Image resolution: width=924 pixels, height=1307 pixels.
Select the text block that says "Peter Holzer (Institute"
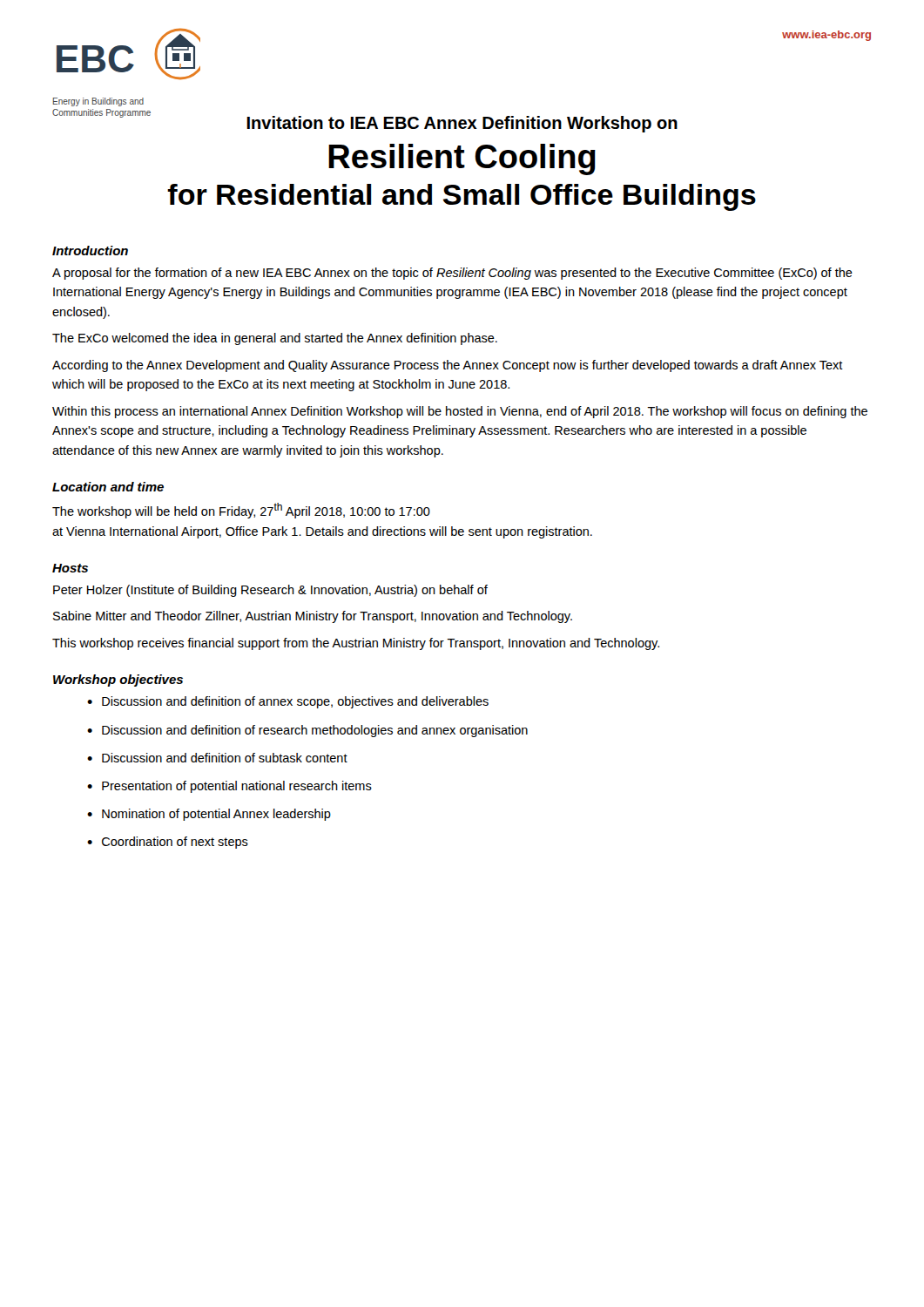click(270, 590)
